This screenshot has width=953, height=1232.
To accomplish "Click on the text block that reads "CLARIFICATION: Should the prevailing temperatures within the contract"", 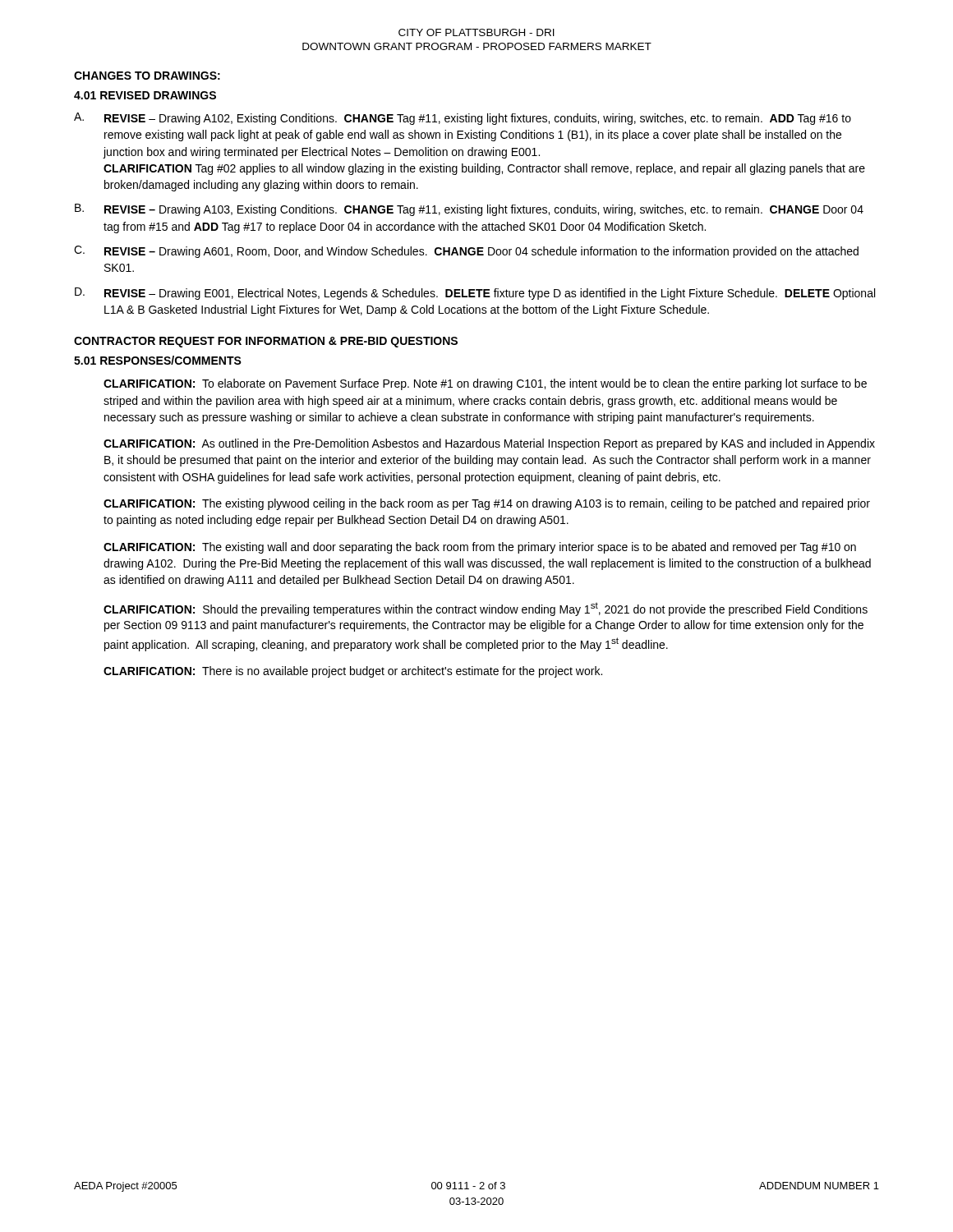I will 486,625.
